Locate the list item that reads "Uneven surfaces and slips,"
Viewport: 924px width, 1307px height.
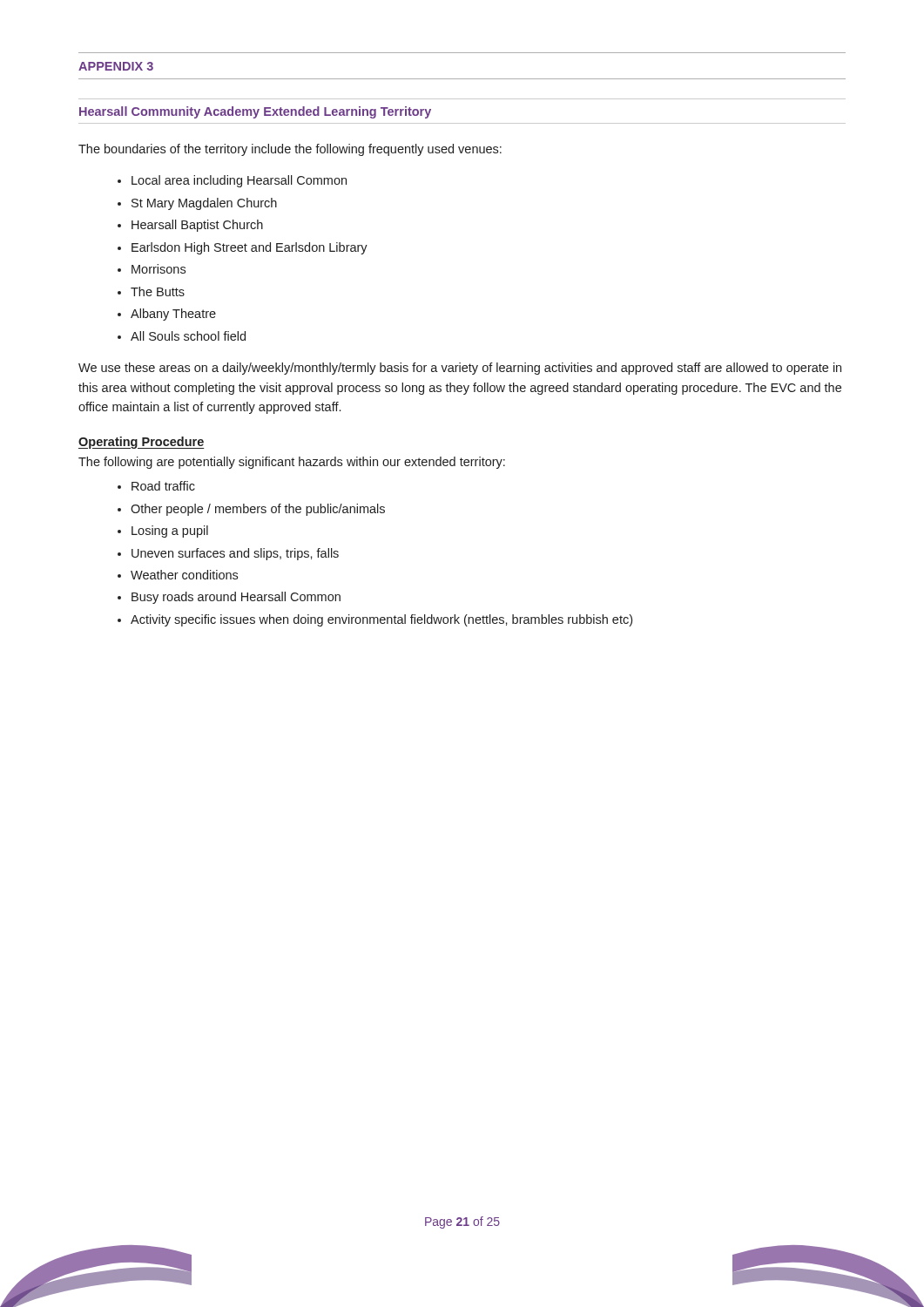click(235, 553)
